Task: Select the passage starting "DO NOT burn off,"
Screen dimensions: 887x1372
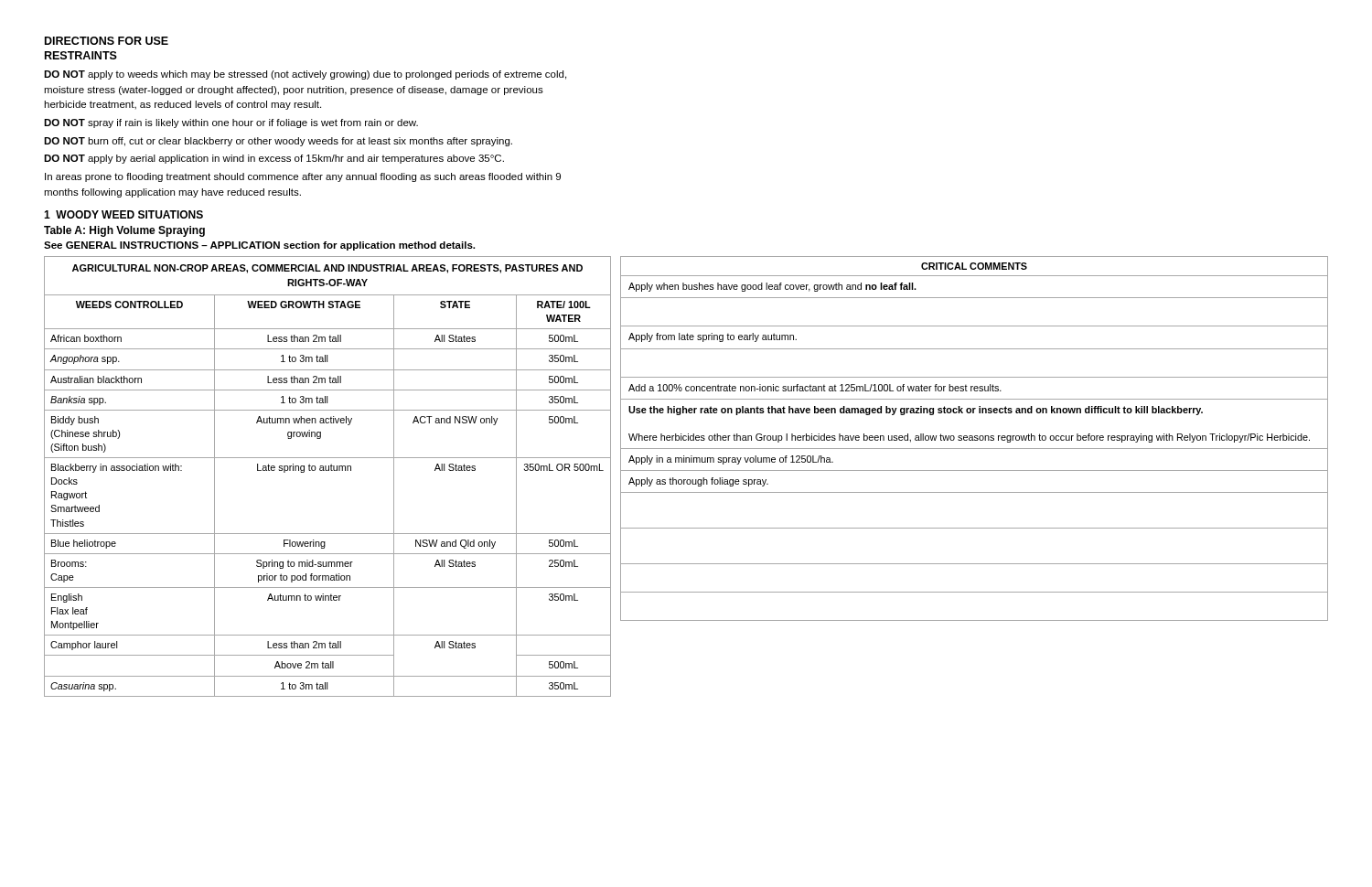Action: pos(279,141)
